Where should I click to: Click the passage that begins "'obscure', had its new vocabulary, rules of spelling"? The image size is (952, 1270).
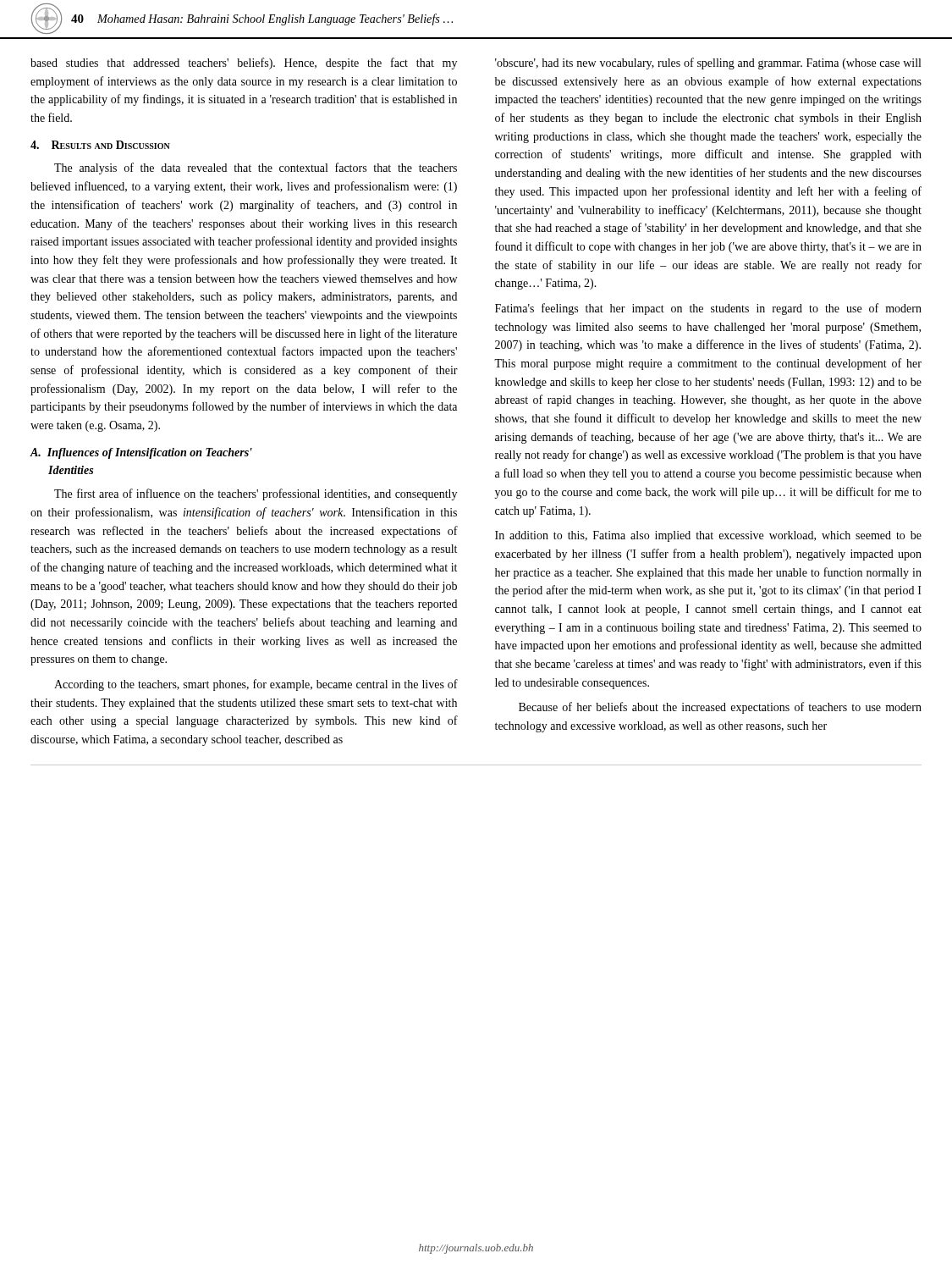[x=708, y=174]
